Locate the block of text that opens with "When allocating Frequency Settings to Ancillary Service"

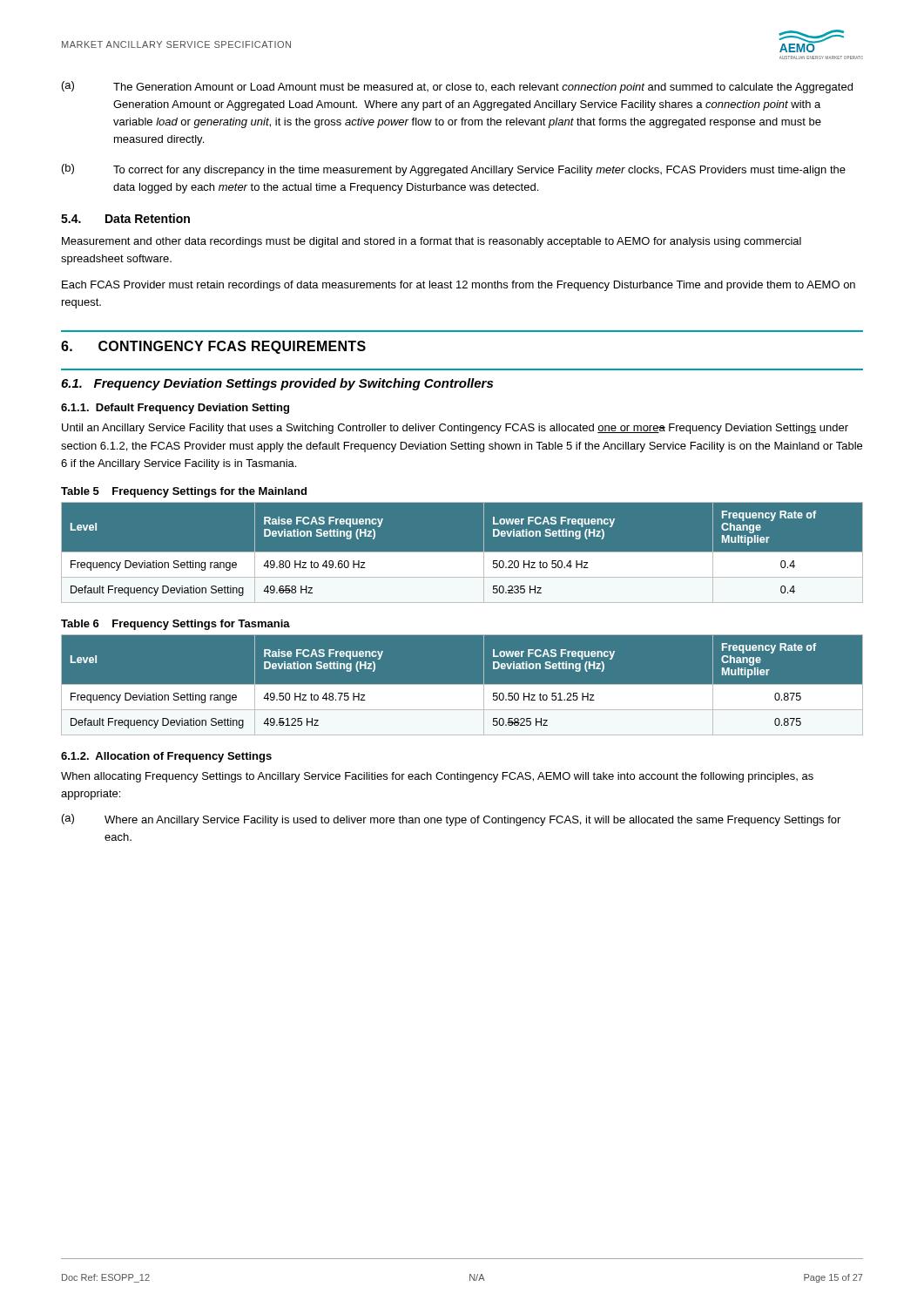click(x=437, y=785)
